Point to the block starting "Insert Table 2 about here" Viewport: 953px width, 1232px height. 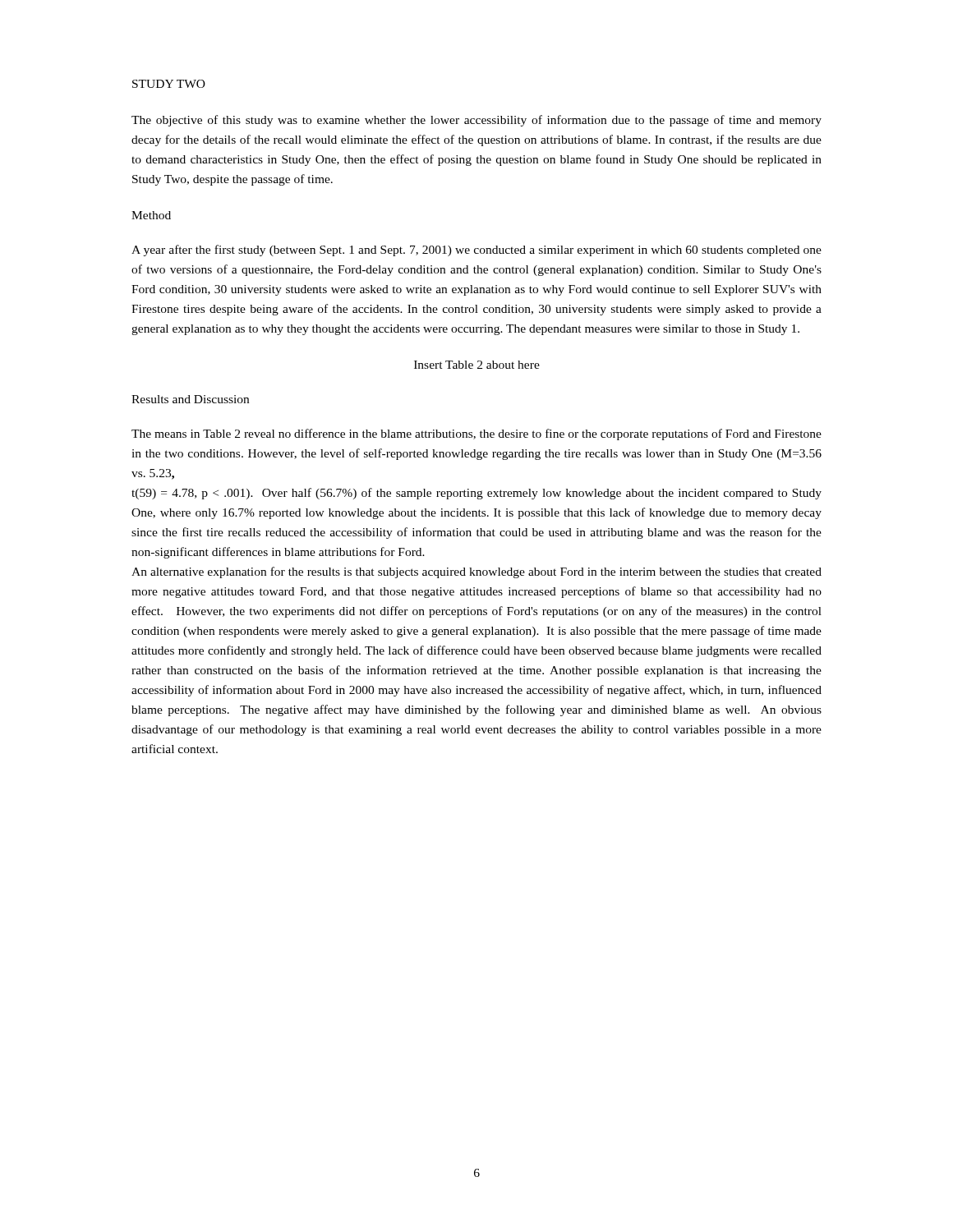click(476, 364)
